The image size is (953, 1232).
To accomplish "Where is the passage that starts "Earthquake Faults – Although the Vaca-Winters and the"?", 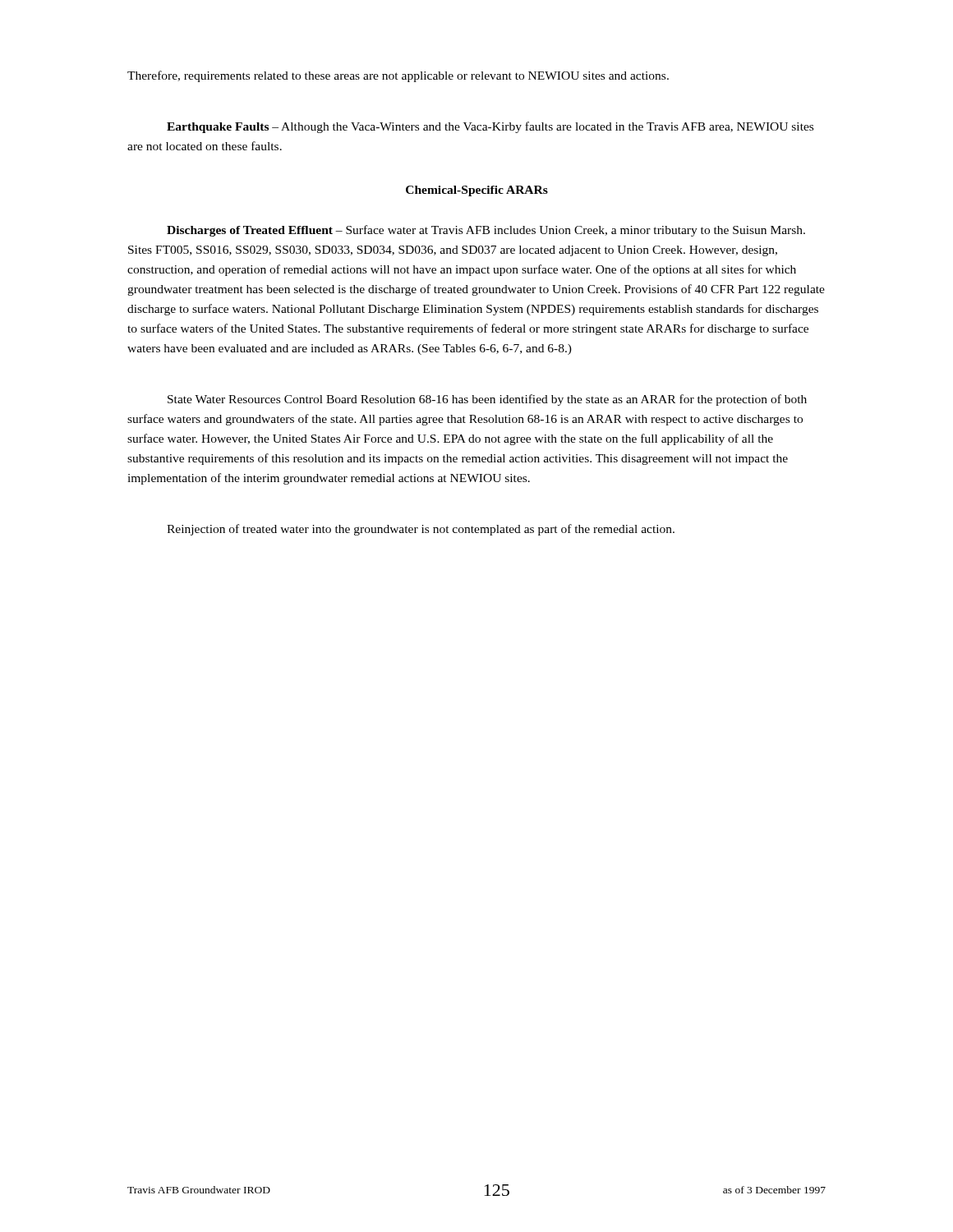I will pyautogui.click(x=476, y=136).
